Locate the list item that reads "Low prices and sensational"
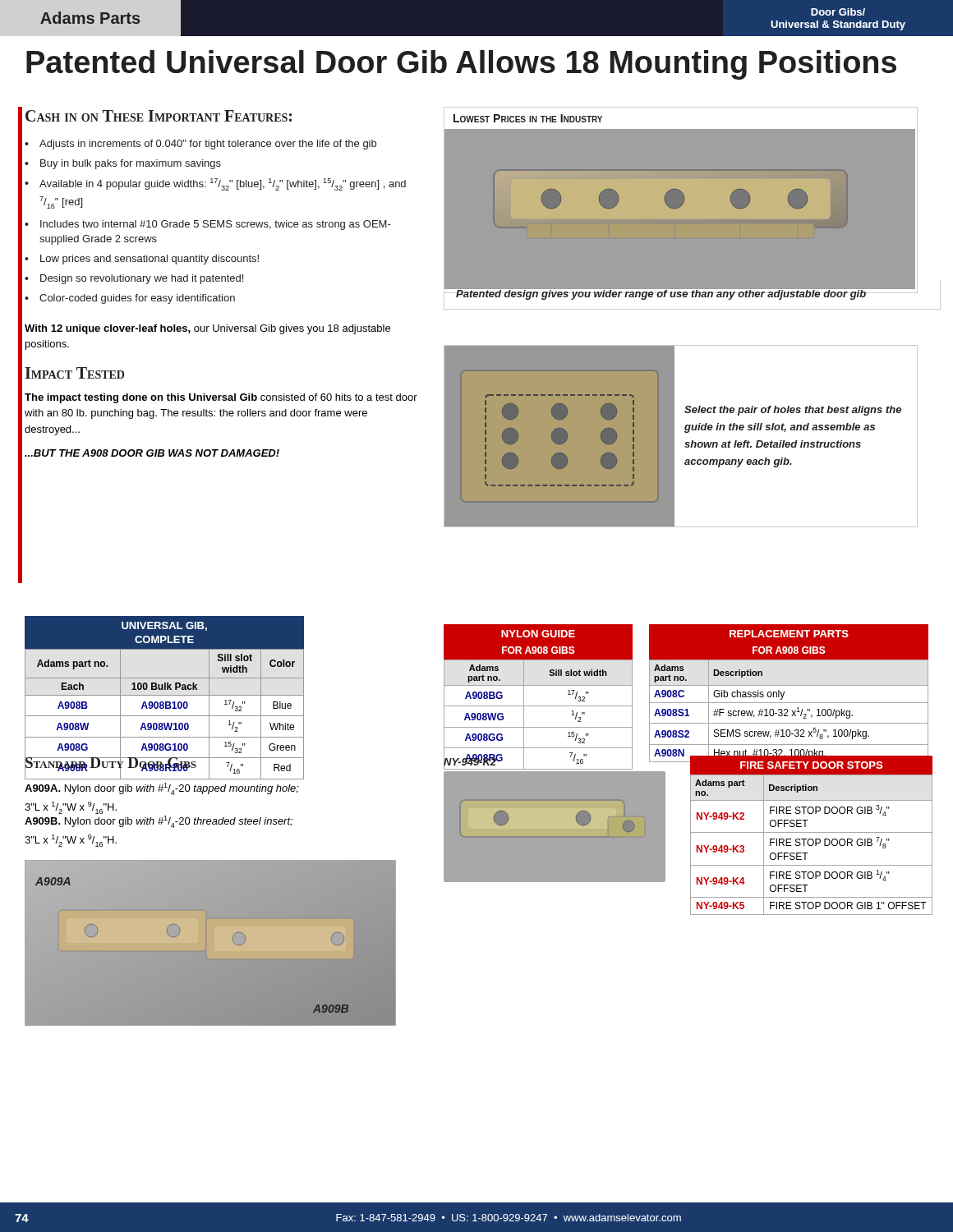 point(150,258)
